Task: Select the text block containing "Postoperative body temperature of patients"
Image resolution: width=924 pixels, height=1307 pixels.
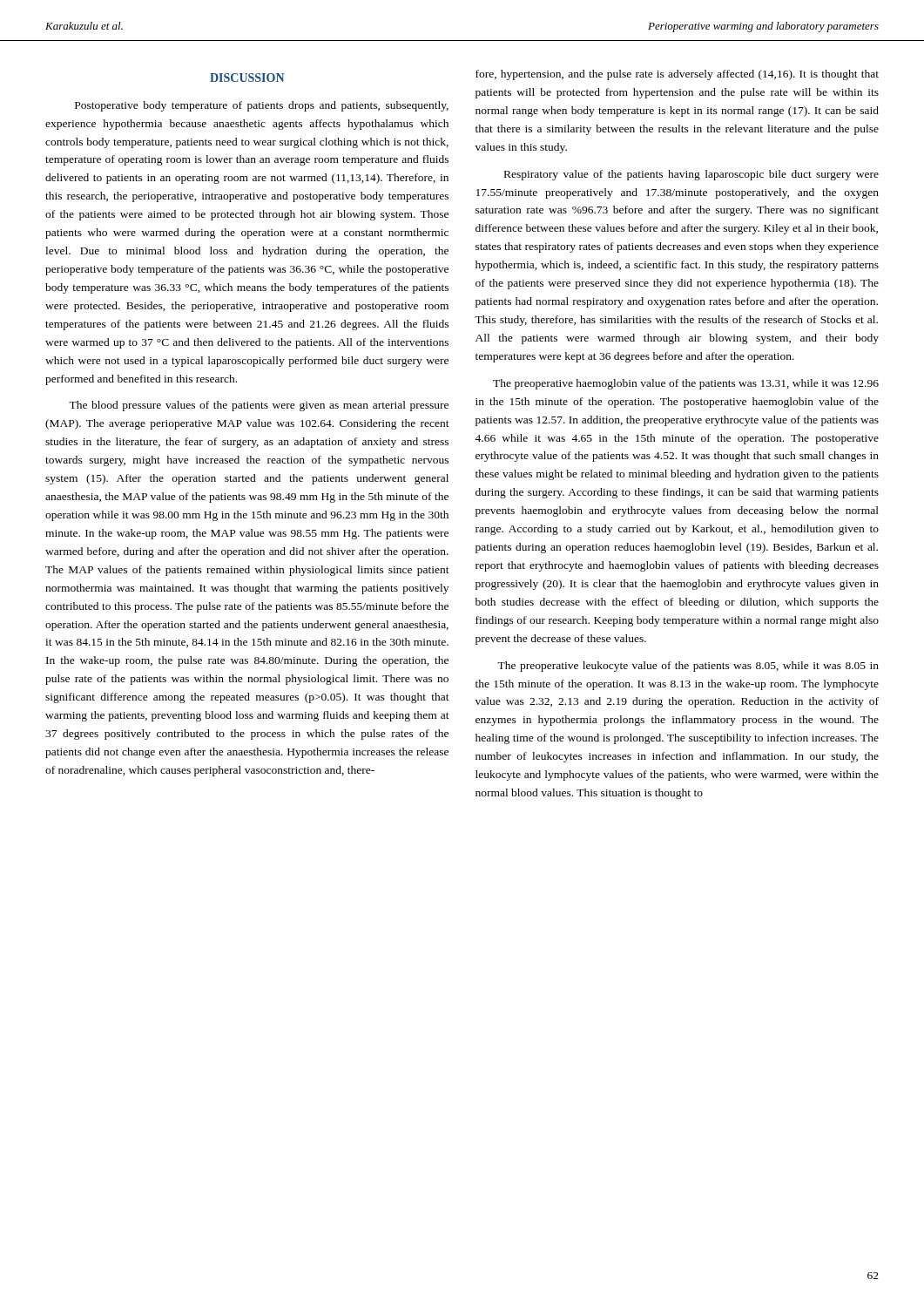Action: coord(247,242)
